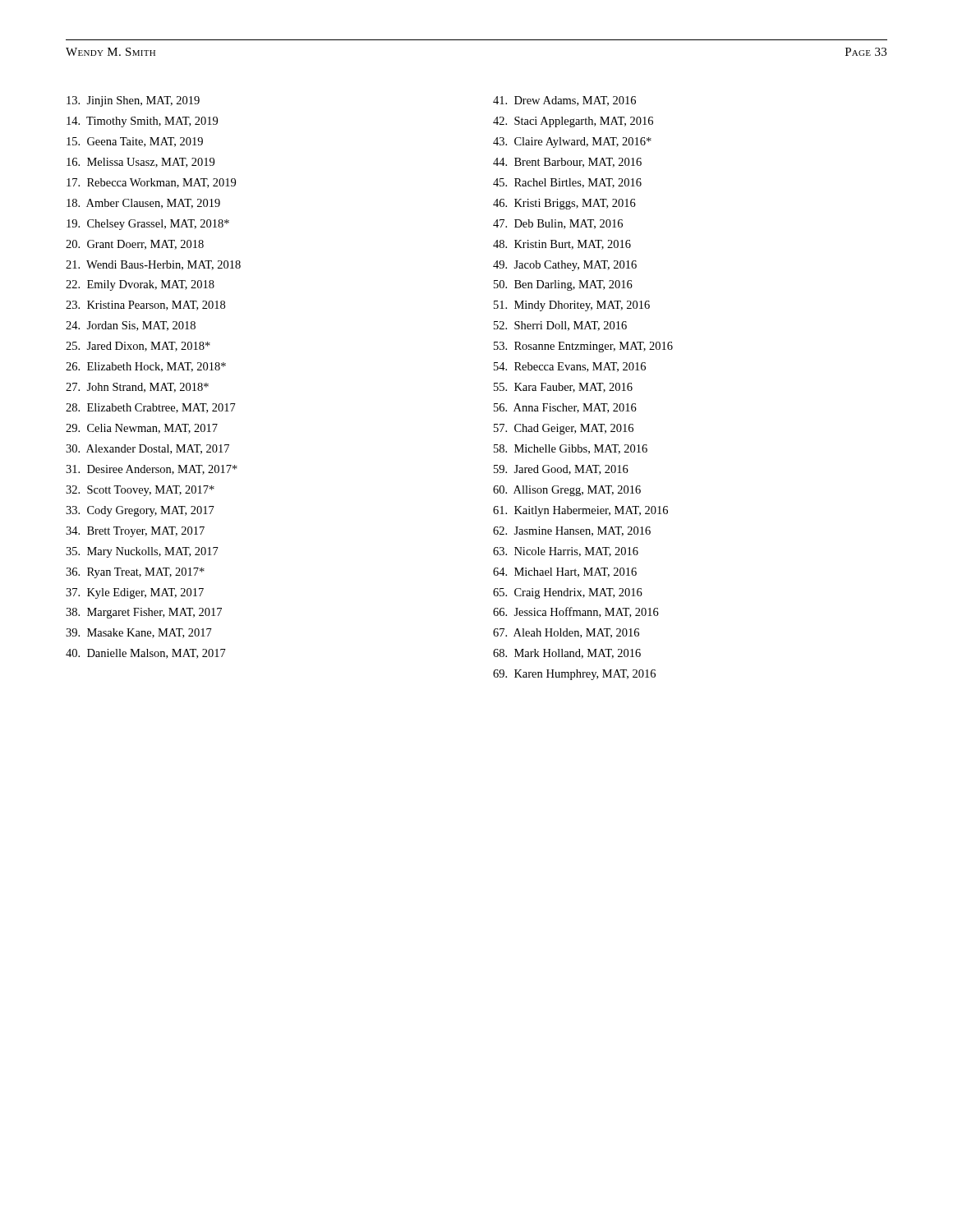Screen dimensions: 1232x953
Task: Find the text block starting "58. Michelle Gibbs, MAT,"
Action: [x=570, y=448]
